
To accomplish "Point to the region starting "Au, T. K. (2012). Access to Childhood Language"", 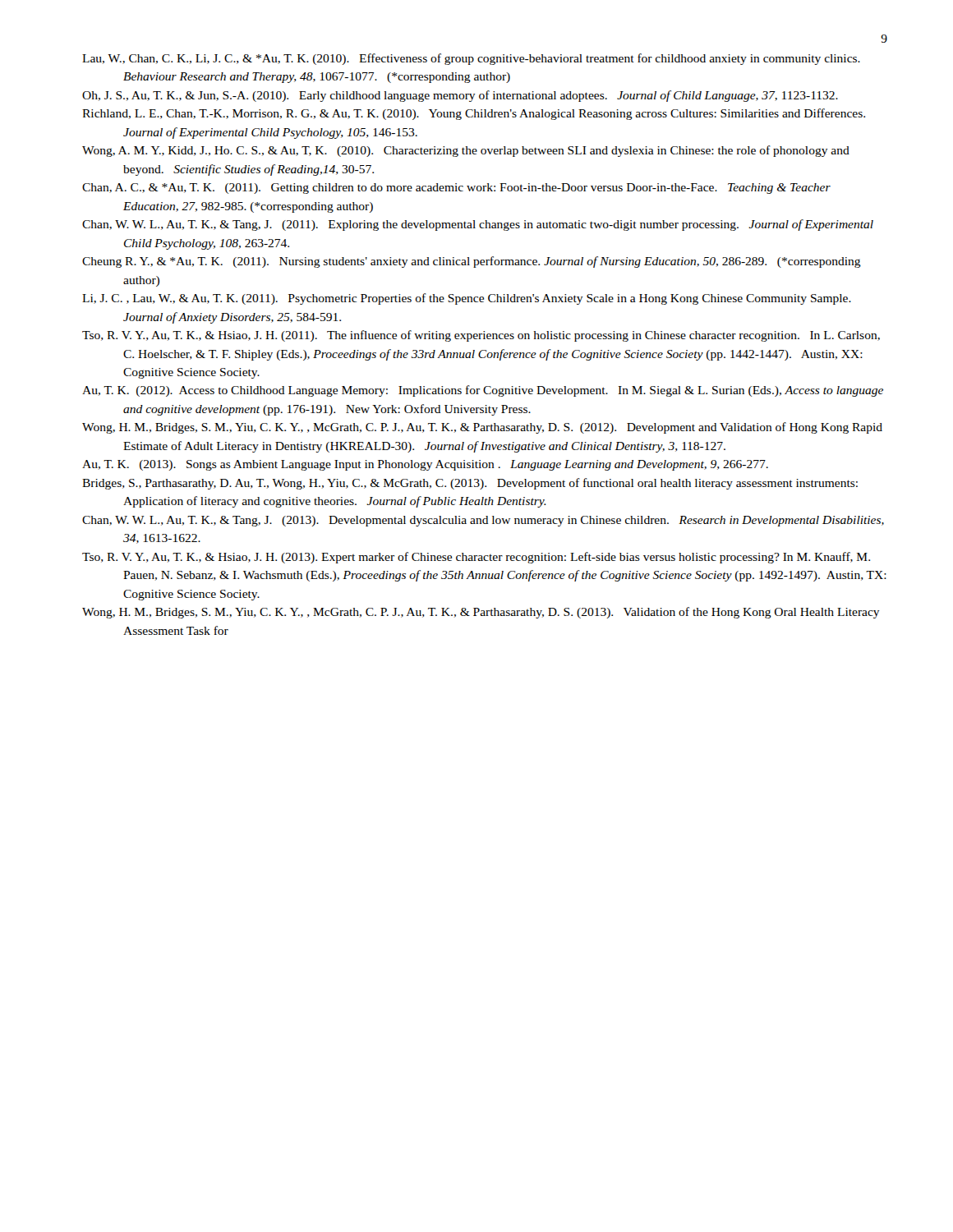I will pyautogui.click(x=483, y=399).
